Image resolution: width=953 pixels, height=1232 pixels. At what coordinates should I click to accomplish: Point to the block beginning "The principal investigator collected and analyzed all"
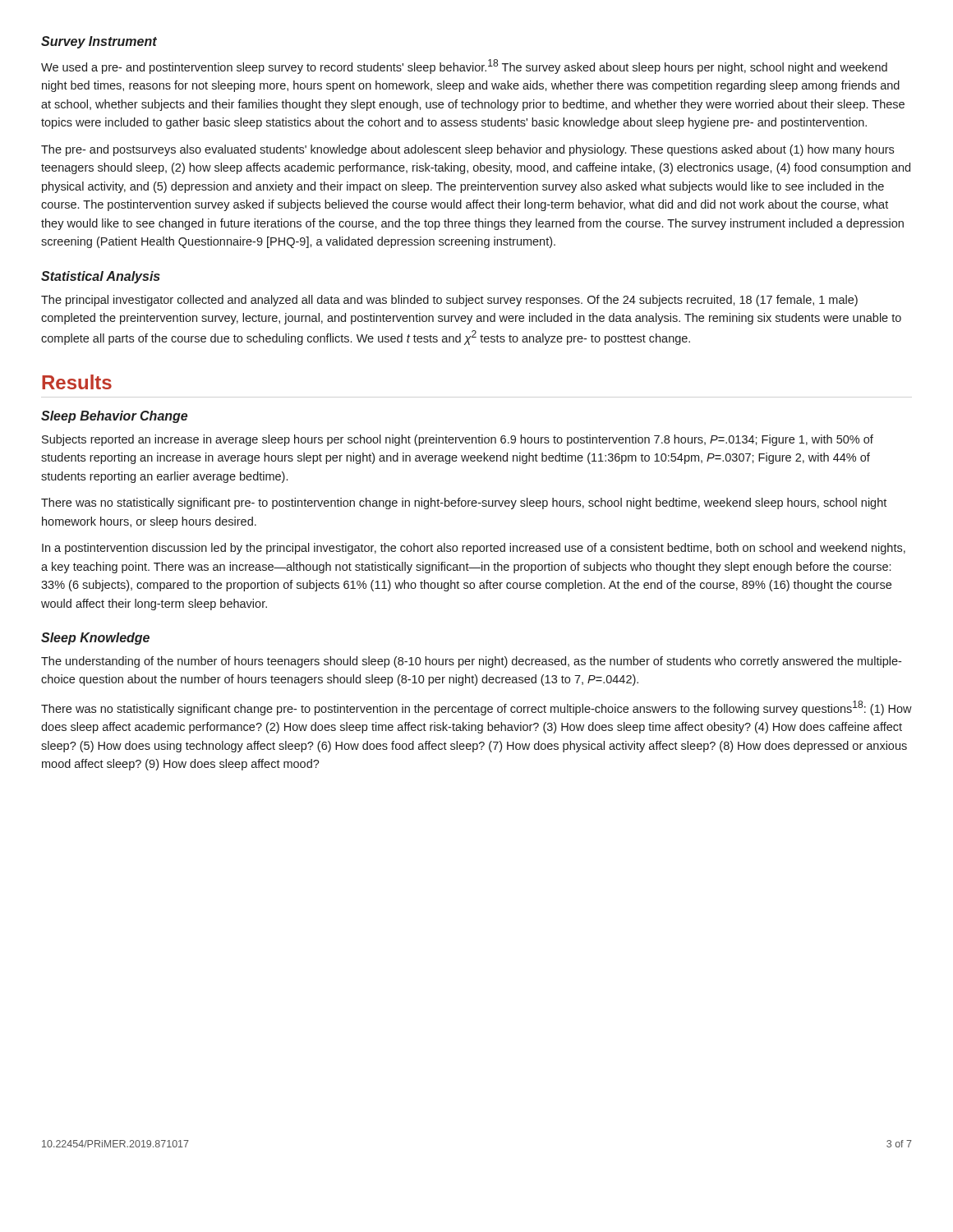tap(471, 319)
